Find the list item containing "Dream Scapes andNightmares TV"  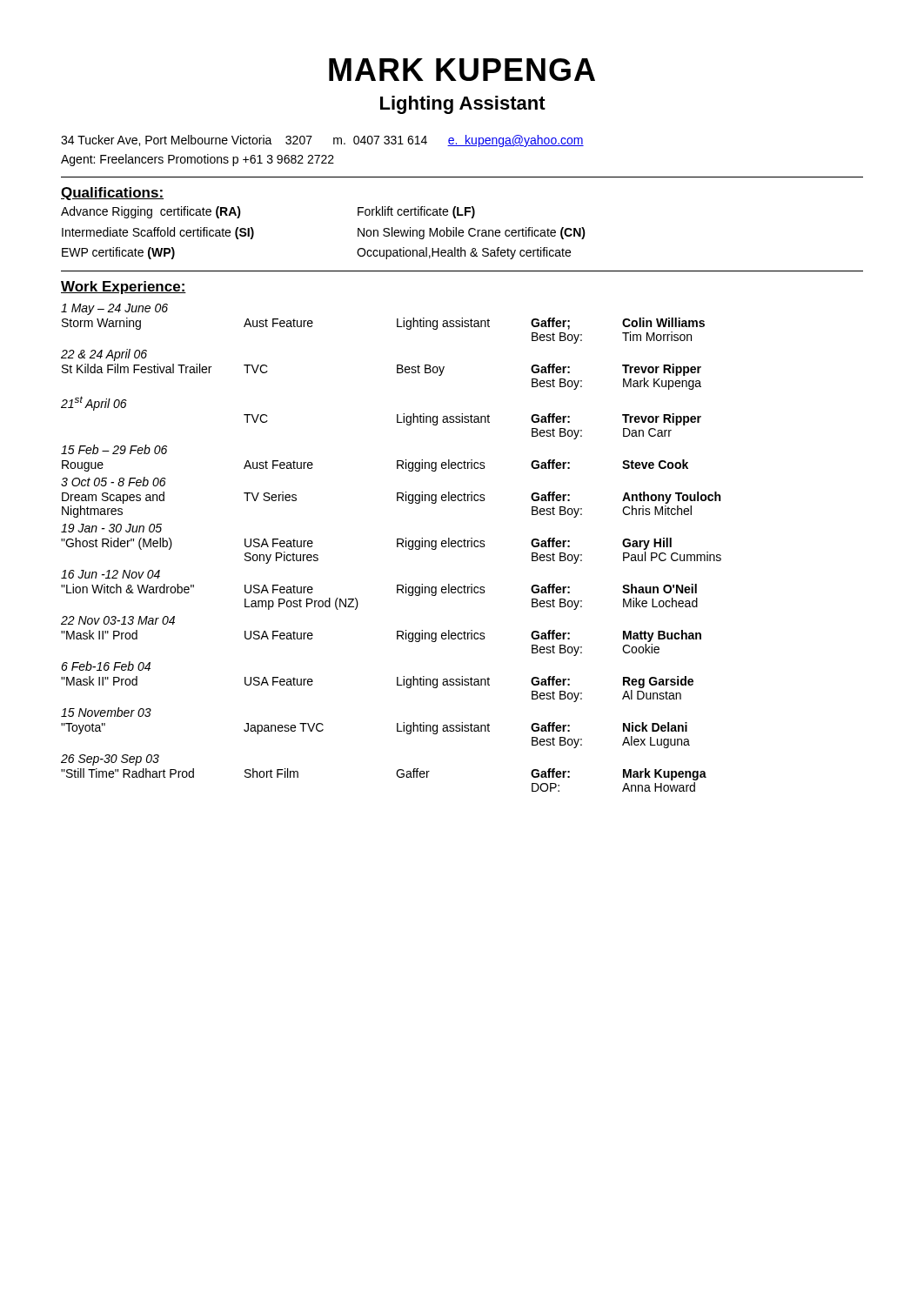tap(462, 504)
